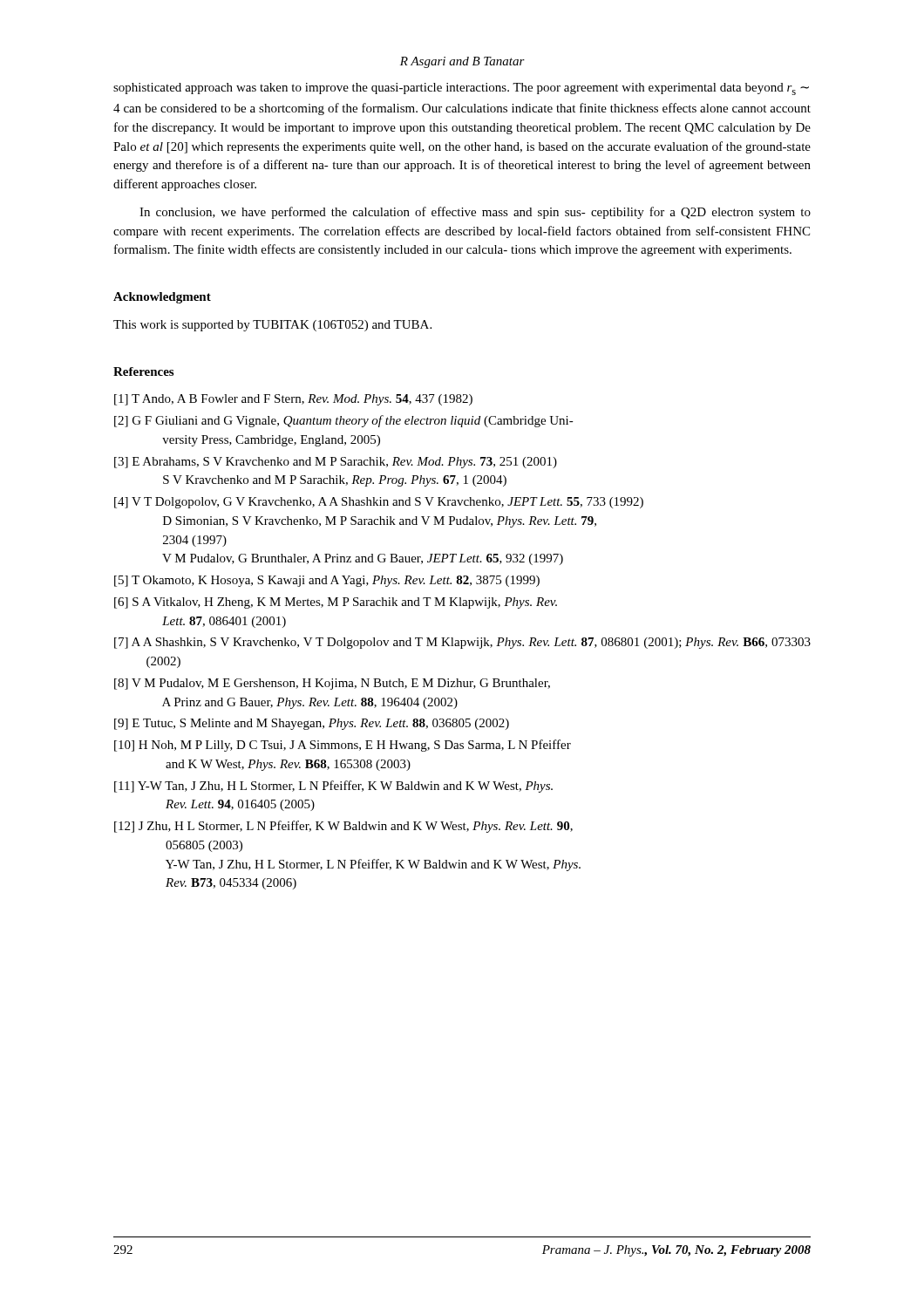Click the passage that begins "[1] T Ando, A B Fowler and"
Screen dimensions: 1308x924
pyautogui.click(x=293, y=399)
